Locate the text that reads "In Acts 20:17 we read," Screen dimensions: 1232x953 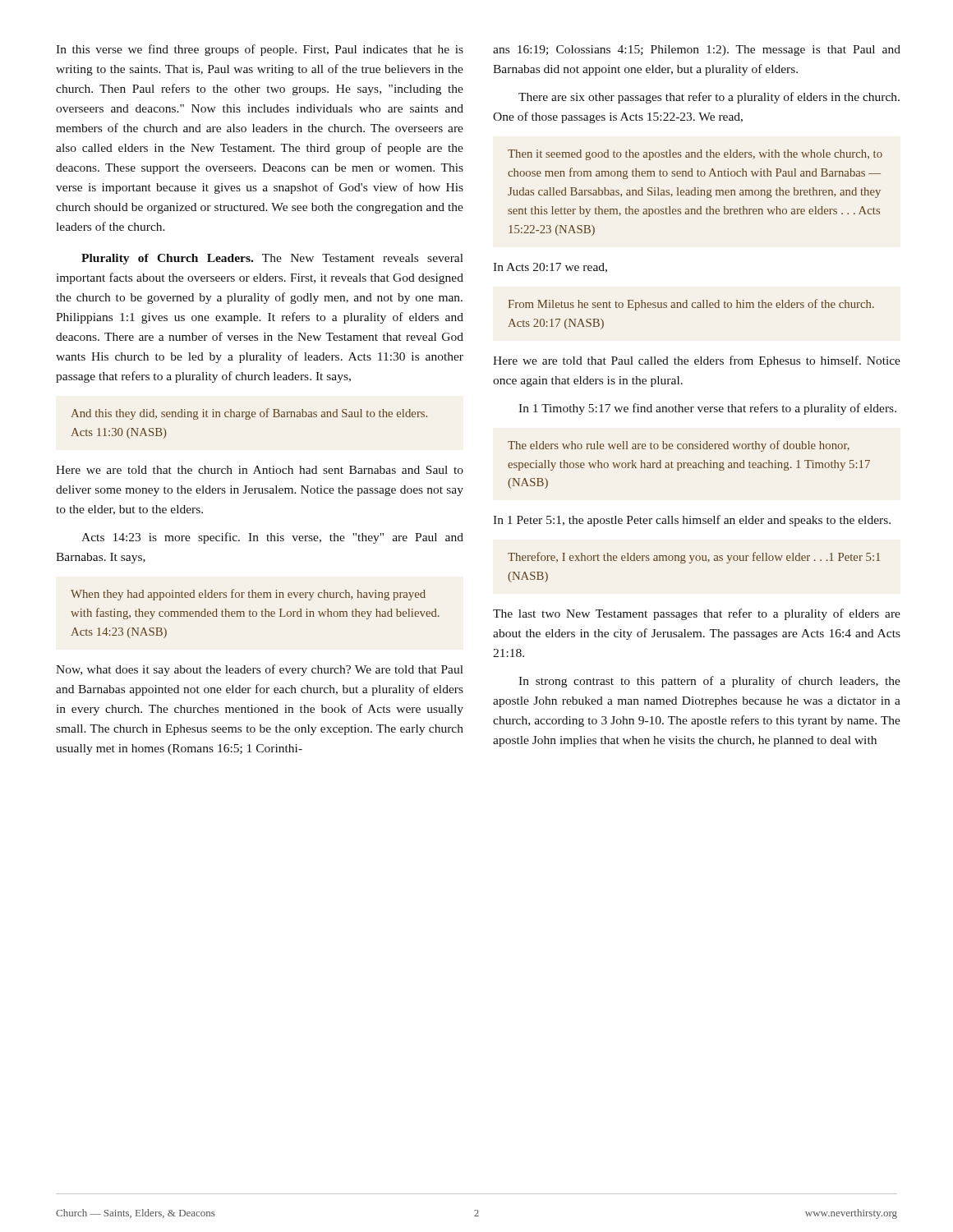(x=550, y=268)
